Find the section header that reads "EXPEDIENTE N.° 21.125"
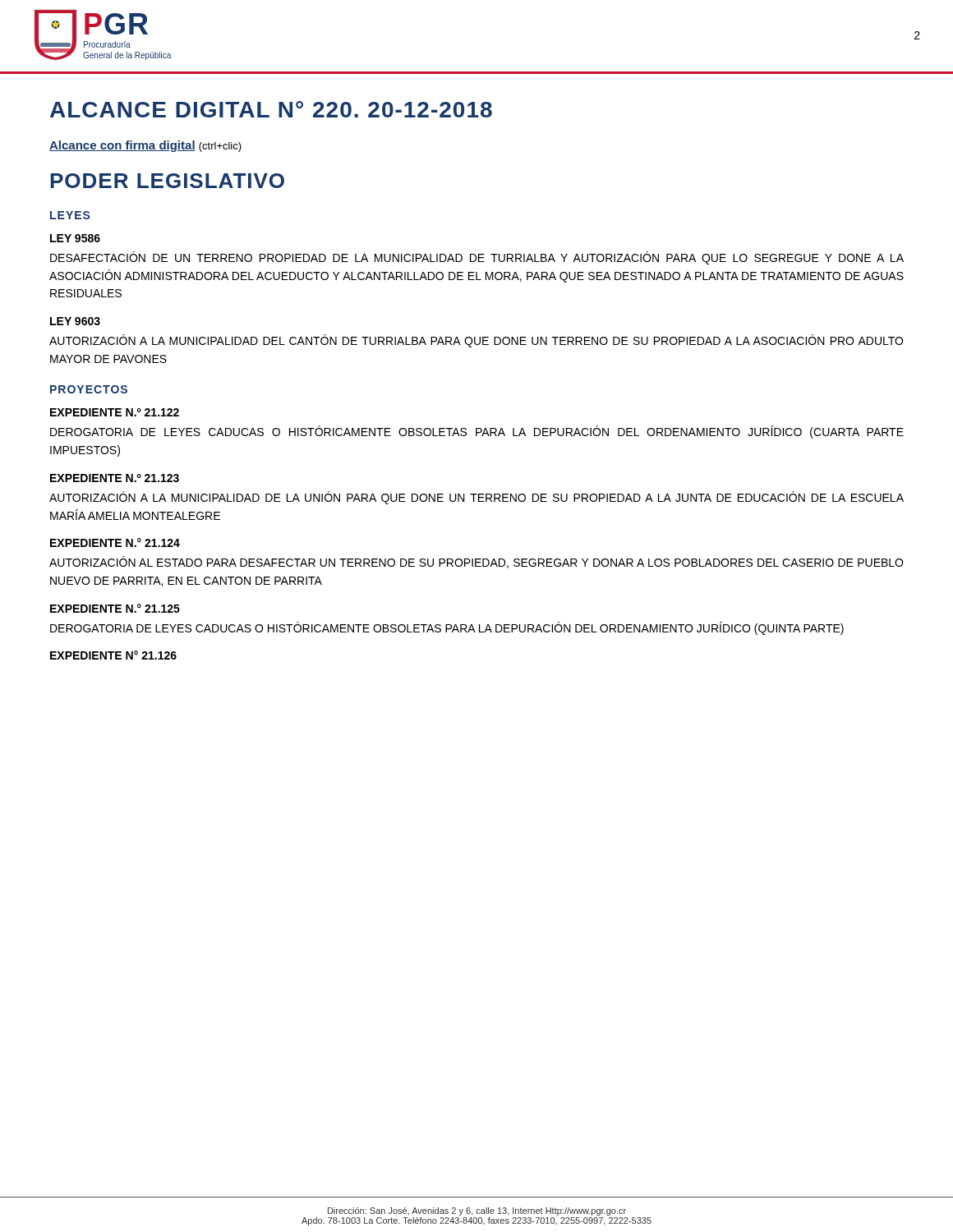The image size is (953, 1232). pyautogui.click(x=115, y=608)
